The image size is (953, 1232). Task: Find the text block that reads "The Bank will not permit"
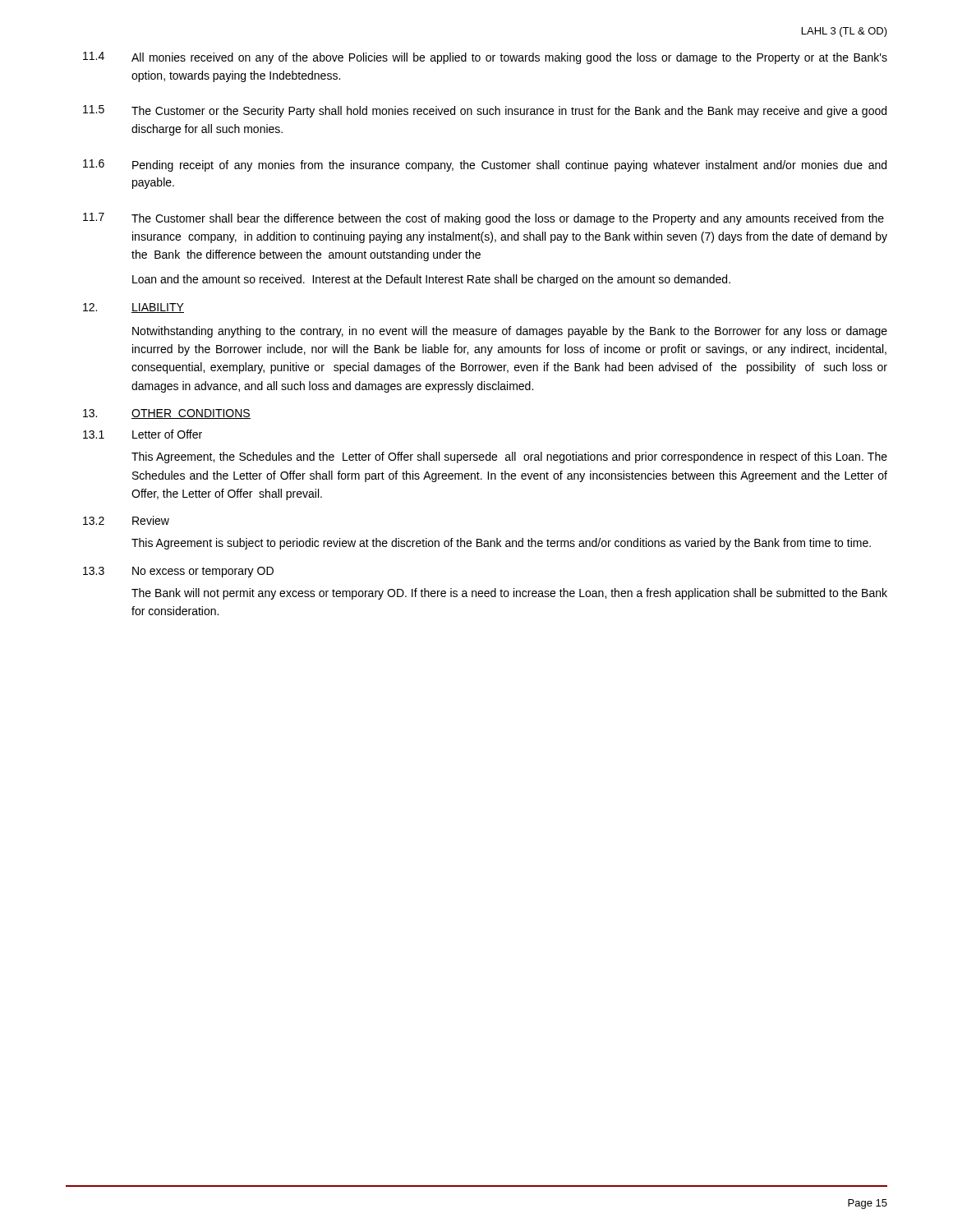[x=509, y=602]
